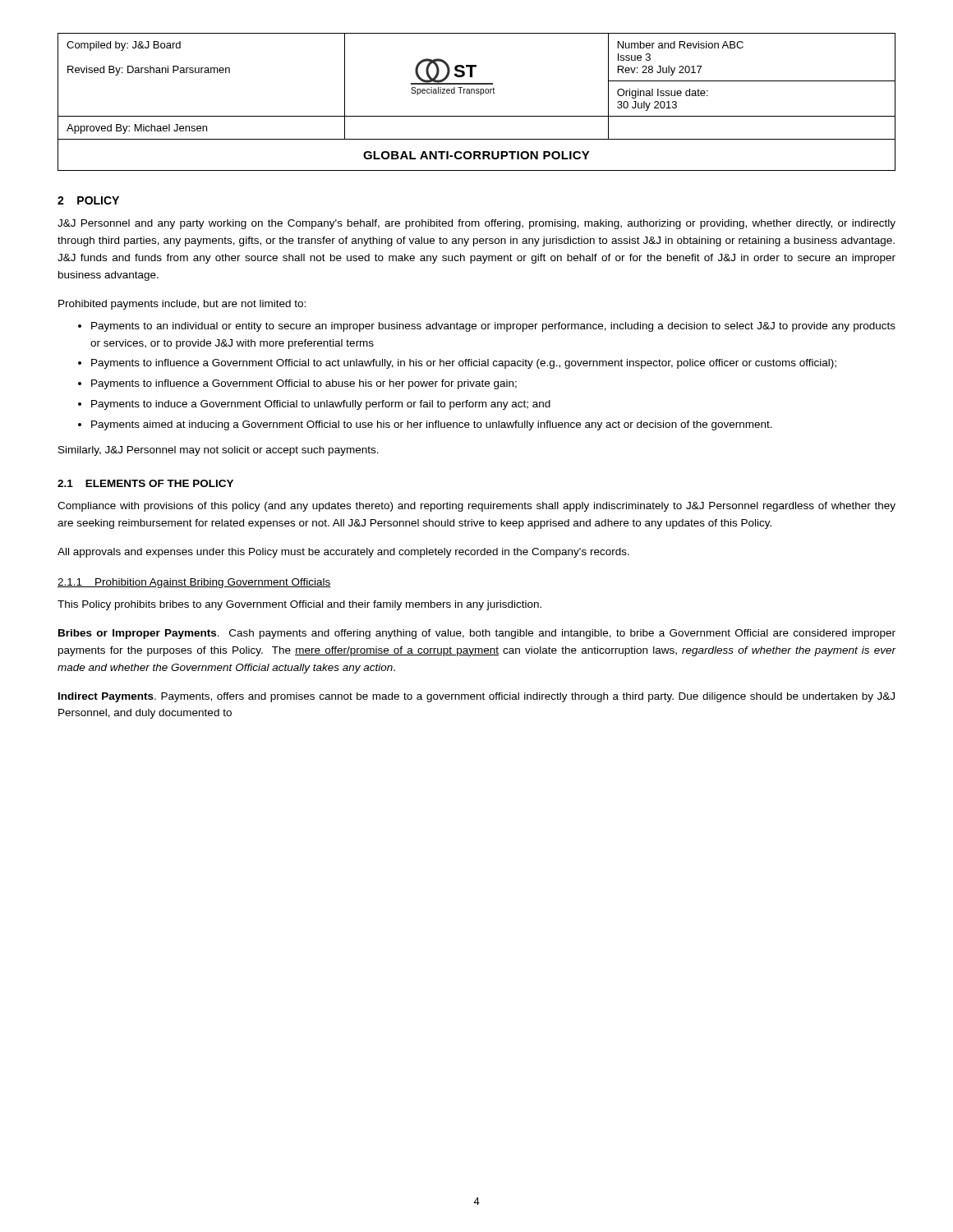The height and width of the screenshot is (1232, 953).
Task: Locate the section header containing "2.1 ELEMENTS OF THE POLICY"
Action: [x=146, y=483]
